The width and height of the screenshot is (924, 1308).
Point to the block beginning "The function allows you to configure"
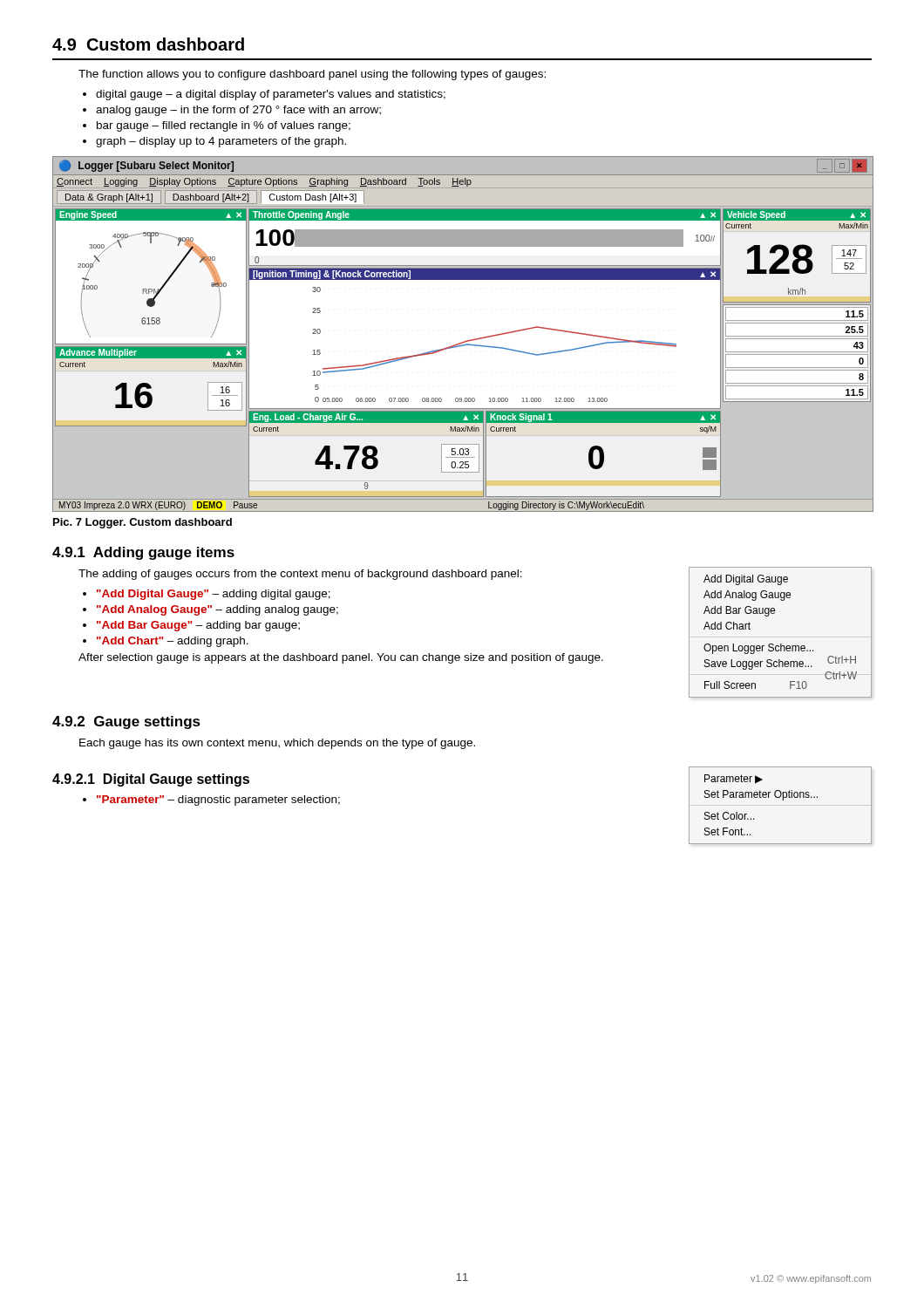tap(313, 74)
